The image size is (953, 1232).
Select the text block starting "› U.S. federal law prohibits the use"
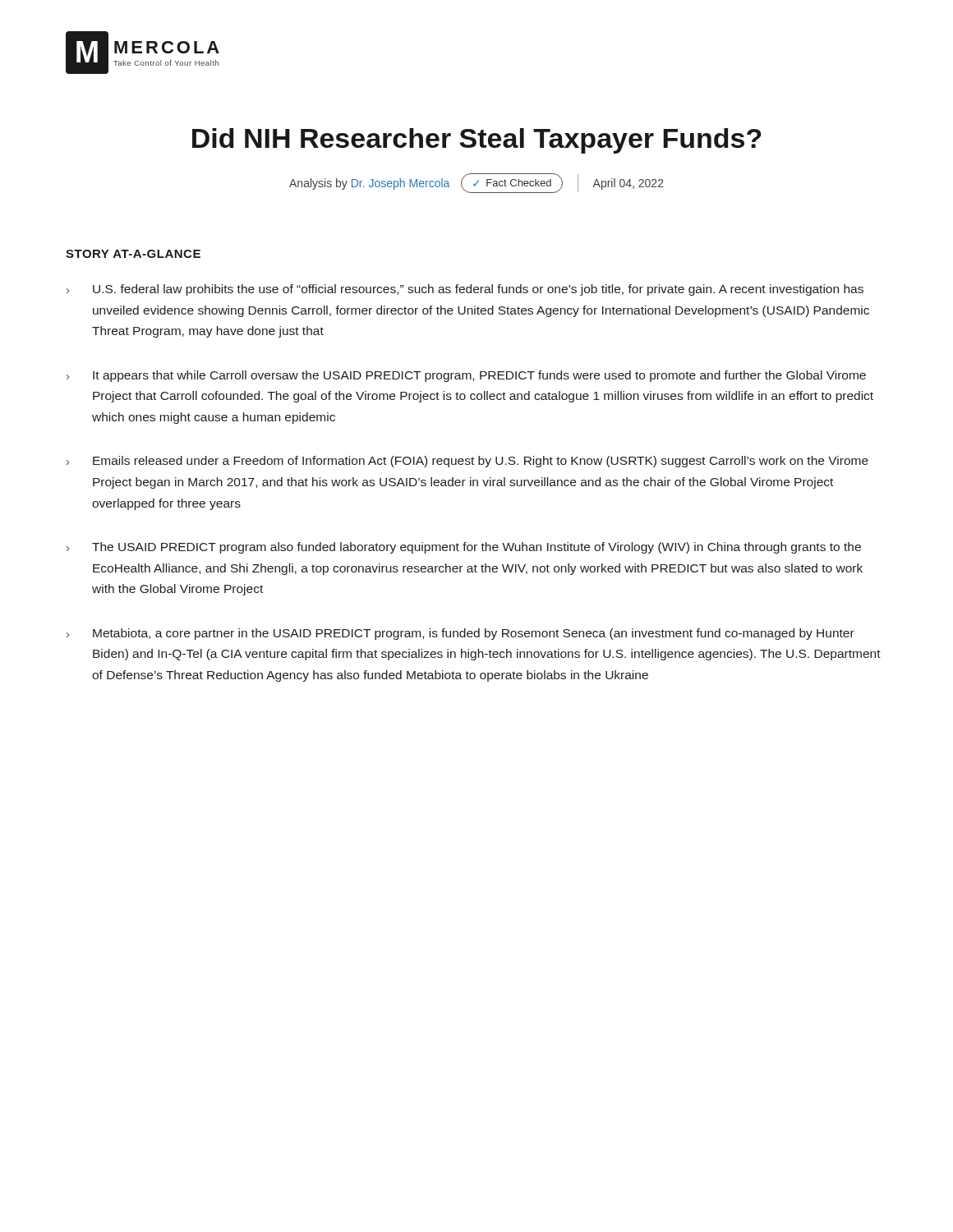click(476, 310)
